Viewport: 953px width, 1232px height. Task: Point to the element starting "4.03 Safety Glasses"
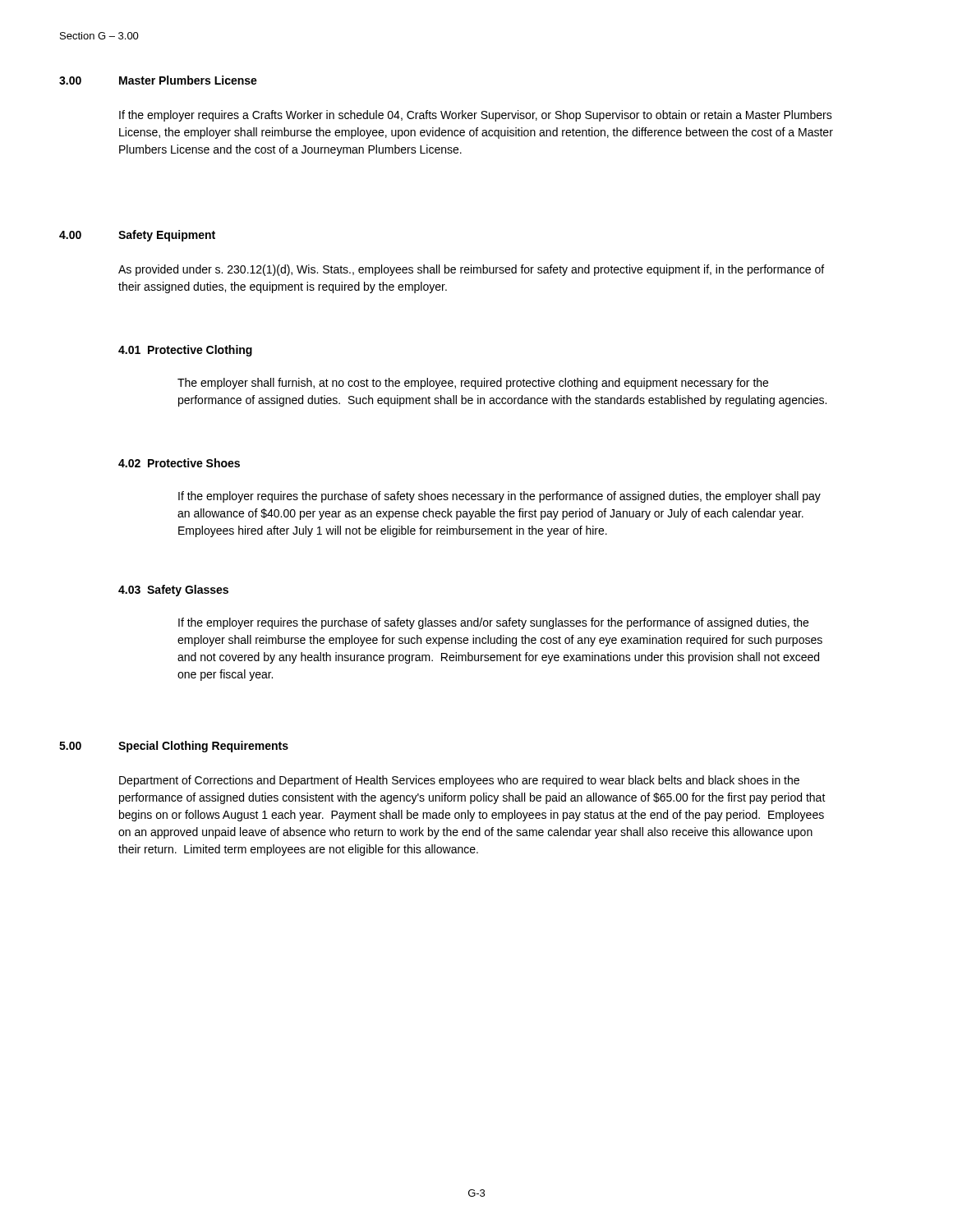coord(174,590)
